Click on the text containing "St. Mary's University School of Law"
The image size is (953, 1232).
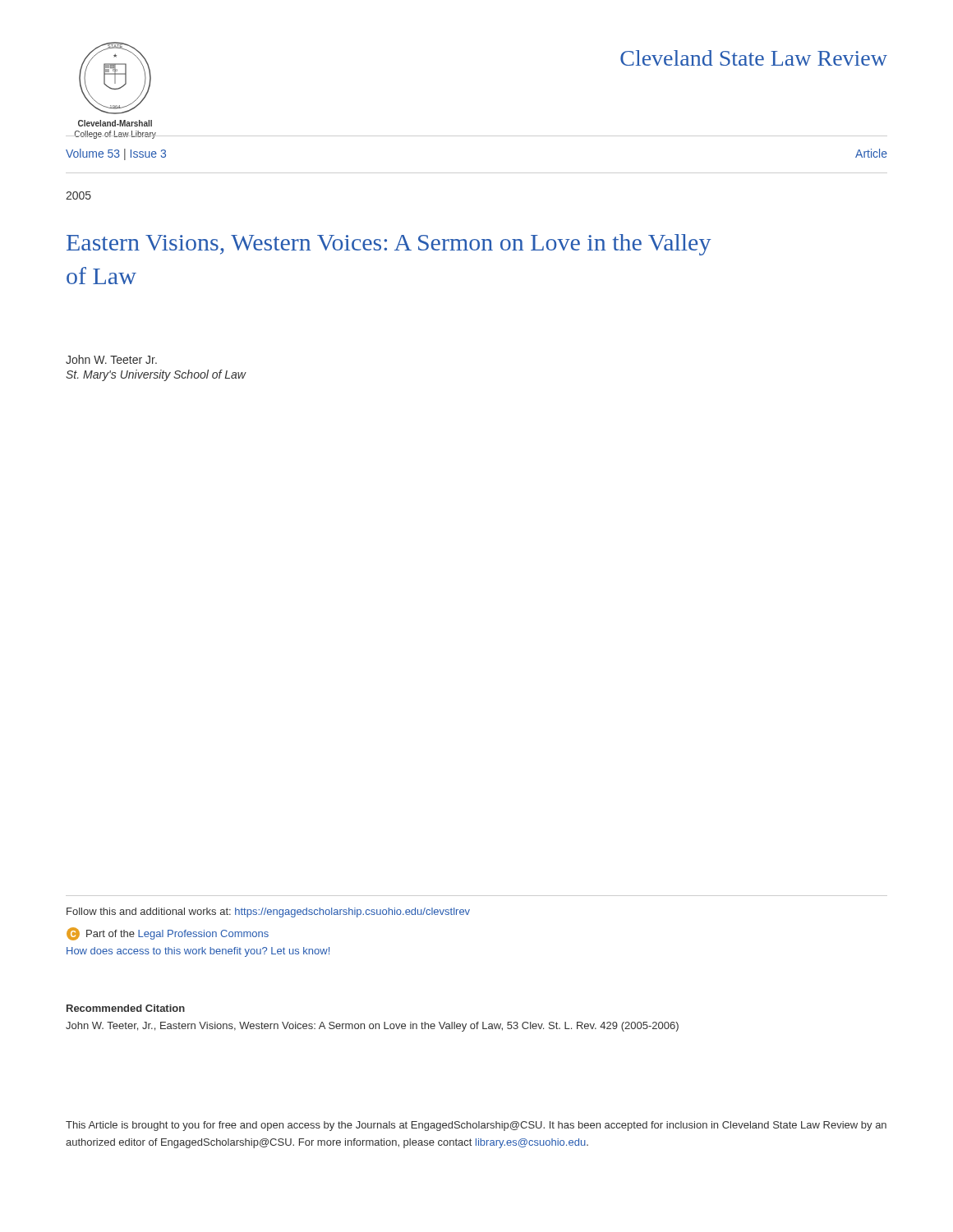click(x=156, y=375)
